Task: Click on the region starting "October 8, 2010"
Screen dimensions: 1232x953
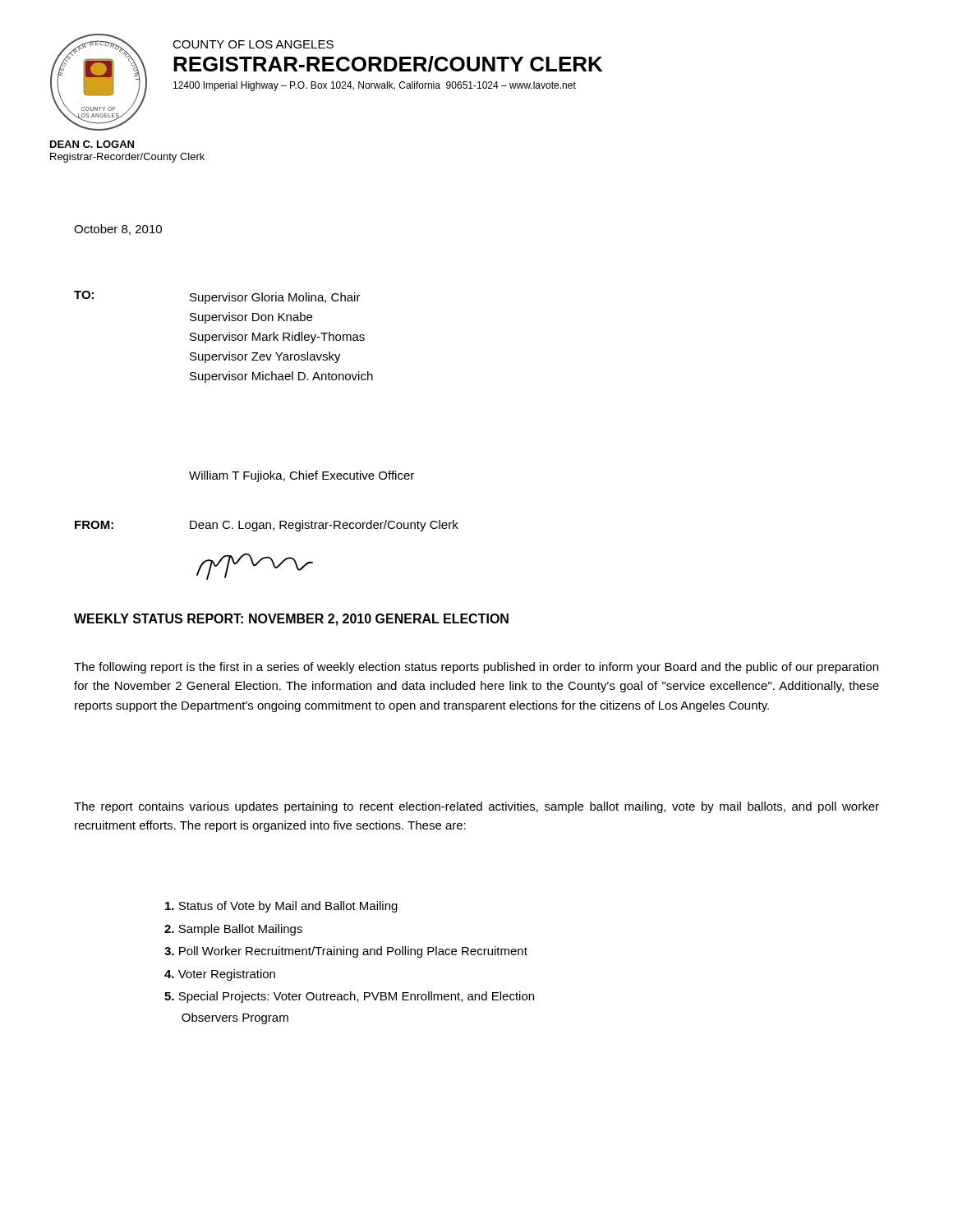Action: point(118,229)
